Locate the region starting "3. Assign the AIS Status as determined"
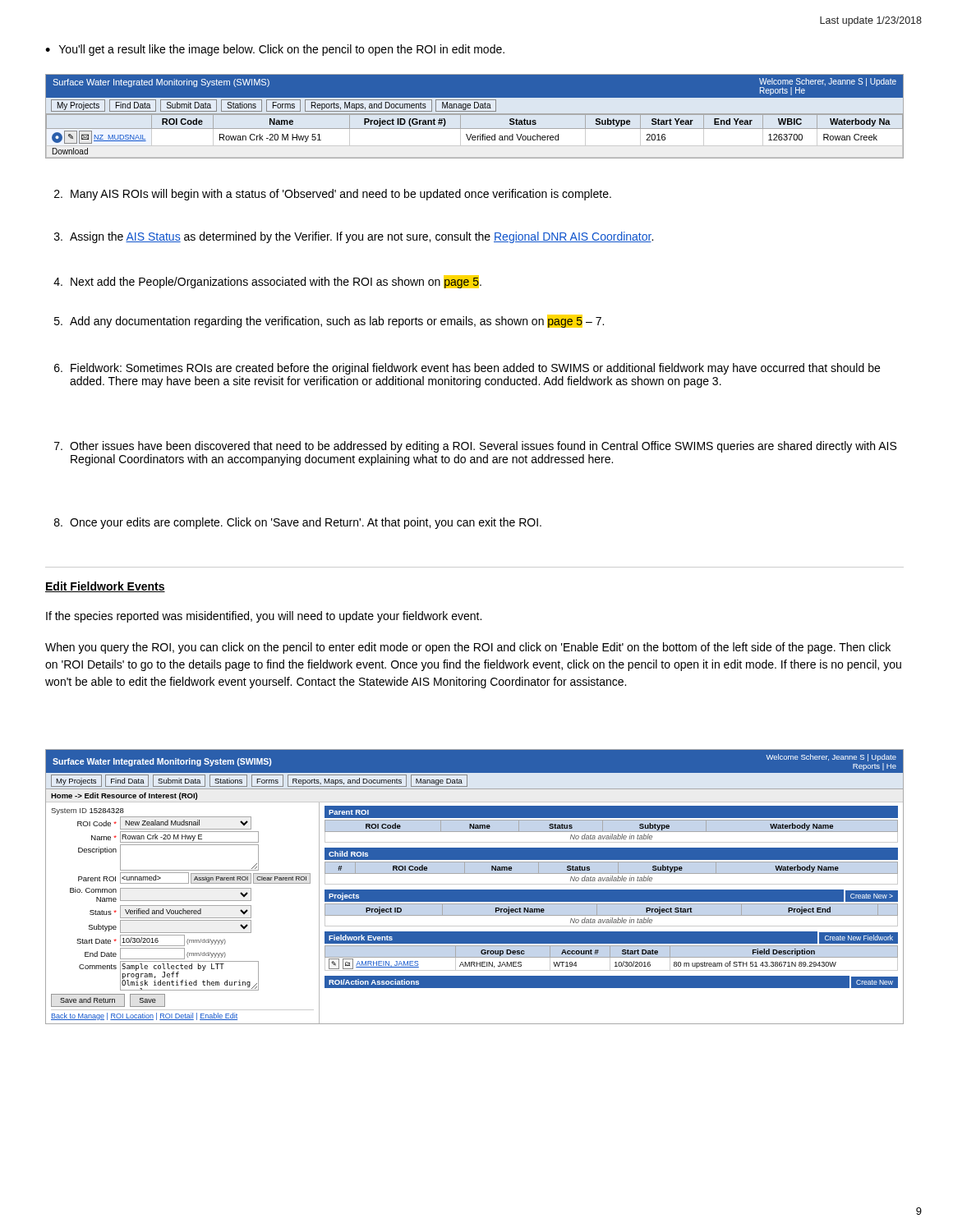The image size is (953, 1232). tap(350, 237)
